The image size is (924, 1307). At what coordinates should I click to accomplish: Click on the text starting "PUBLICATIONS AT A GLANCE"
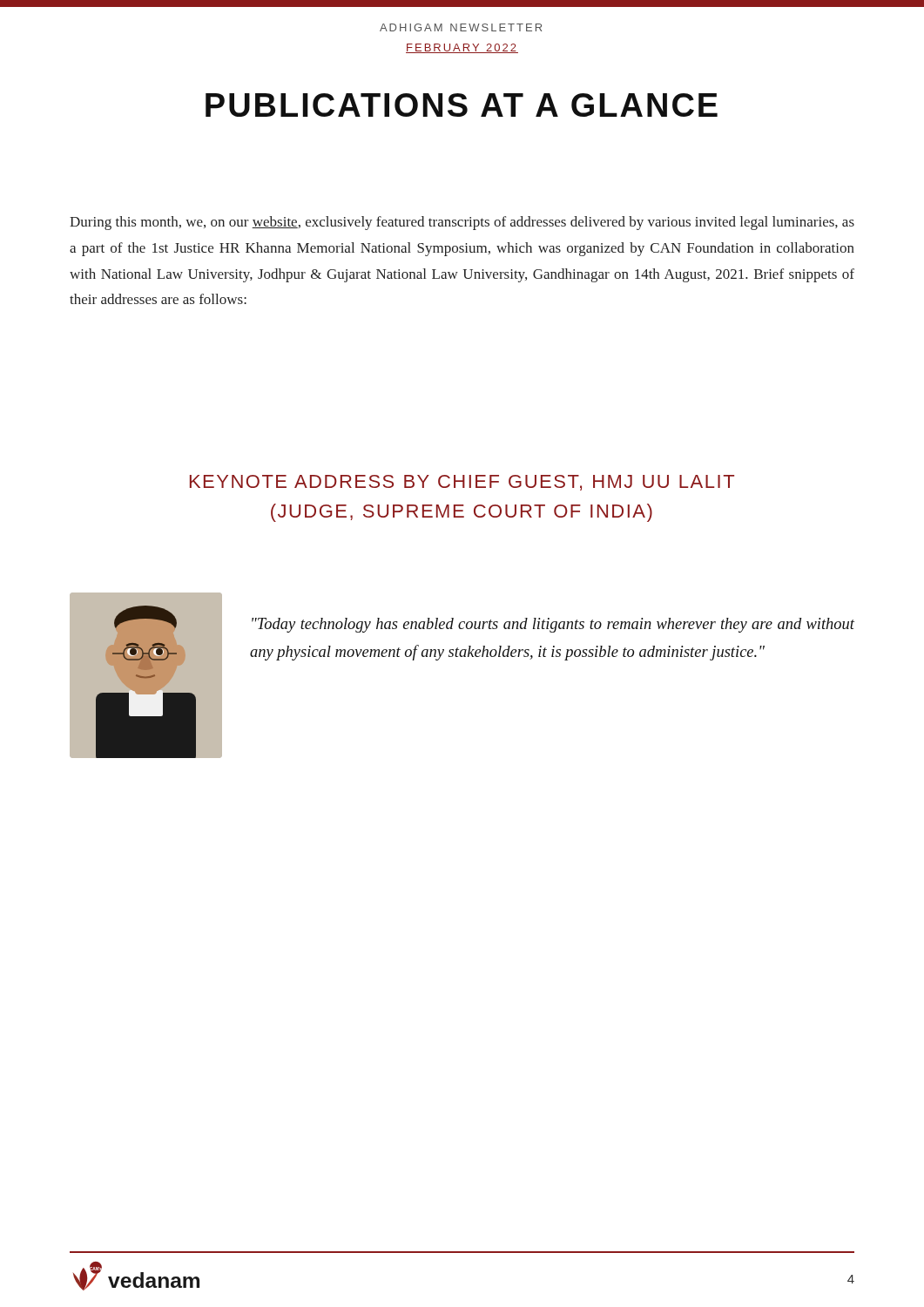point(462,106)
